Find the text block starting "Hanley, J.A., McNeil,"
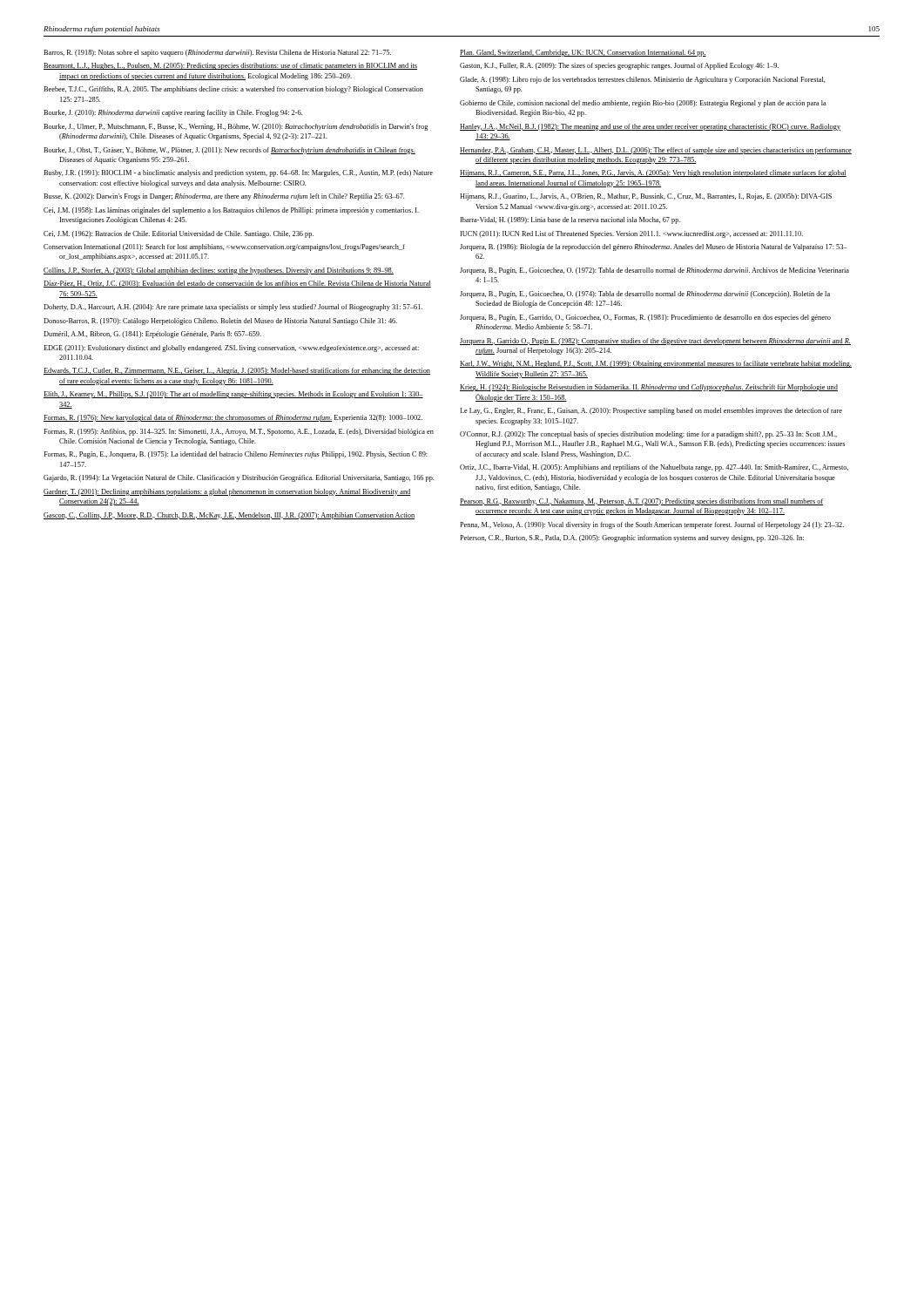 click(x=650, y=131)
